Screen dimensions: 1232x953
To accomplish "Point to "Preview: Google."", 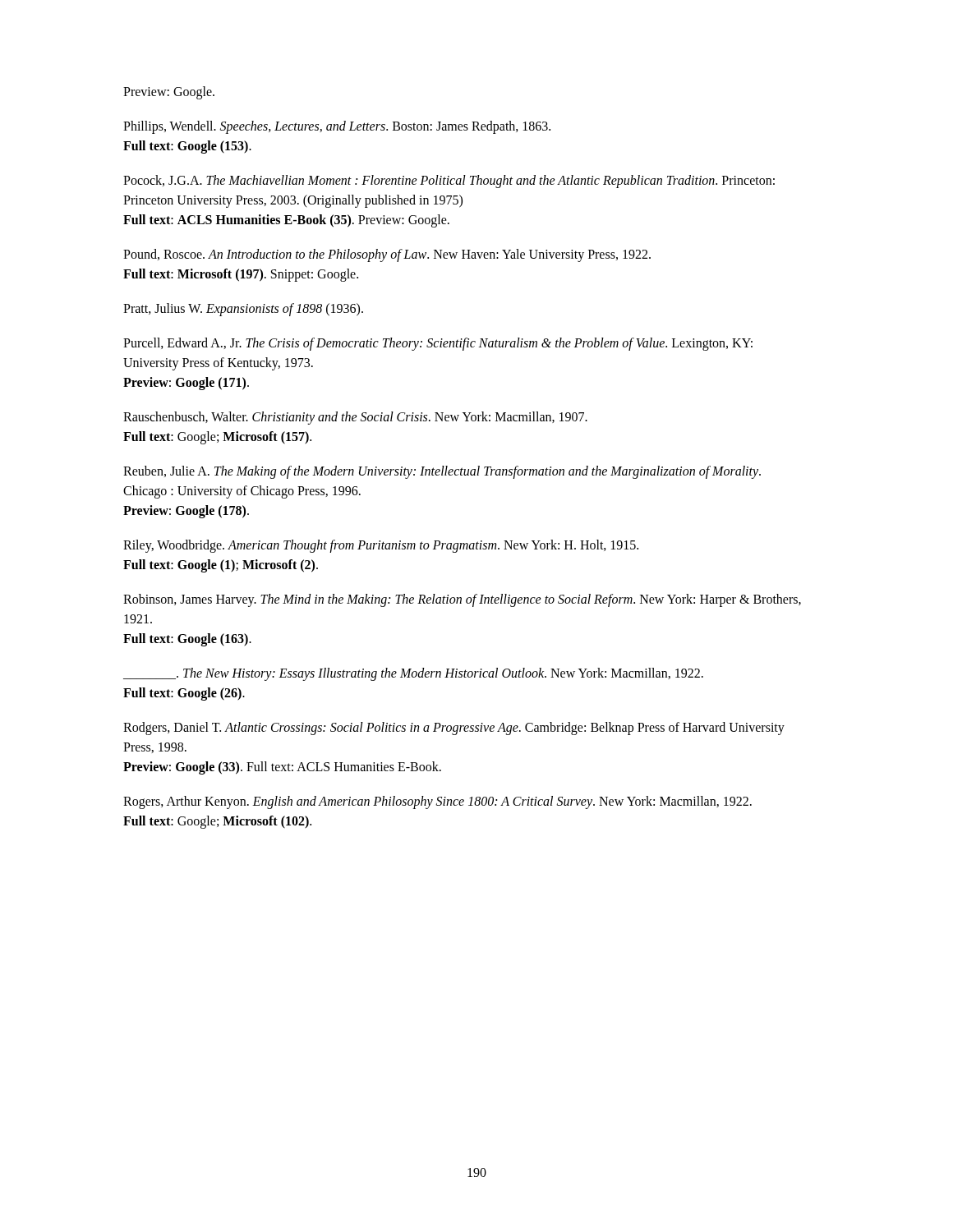I will coord(169,93).
